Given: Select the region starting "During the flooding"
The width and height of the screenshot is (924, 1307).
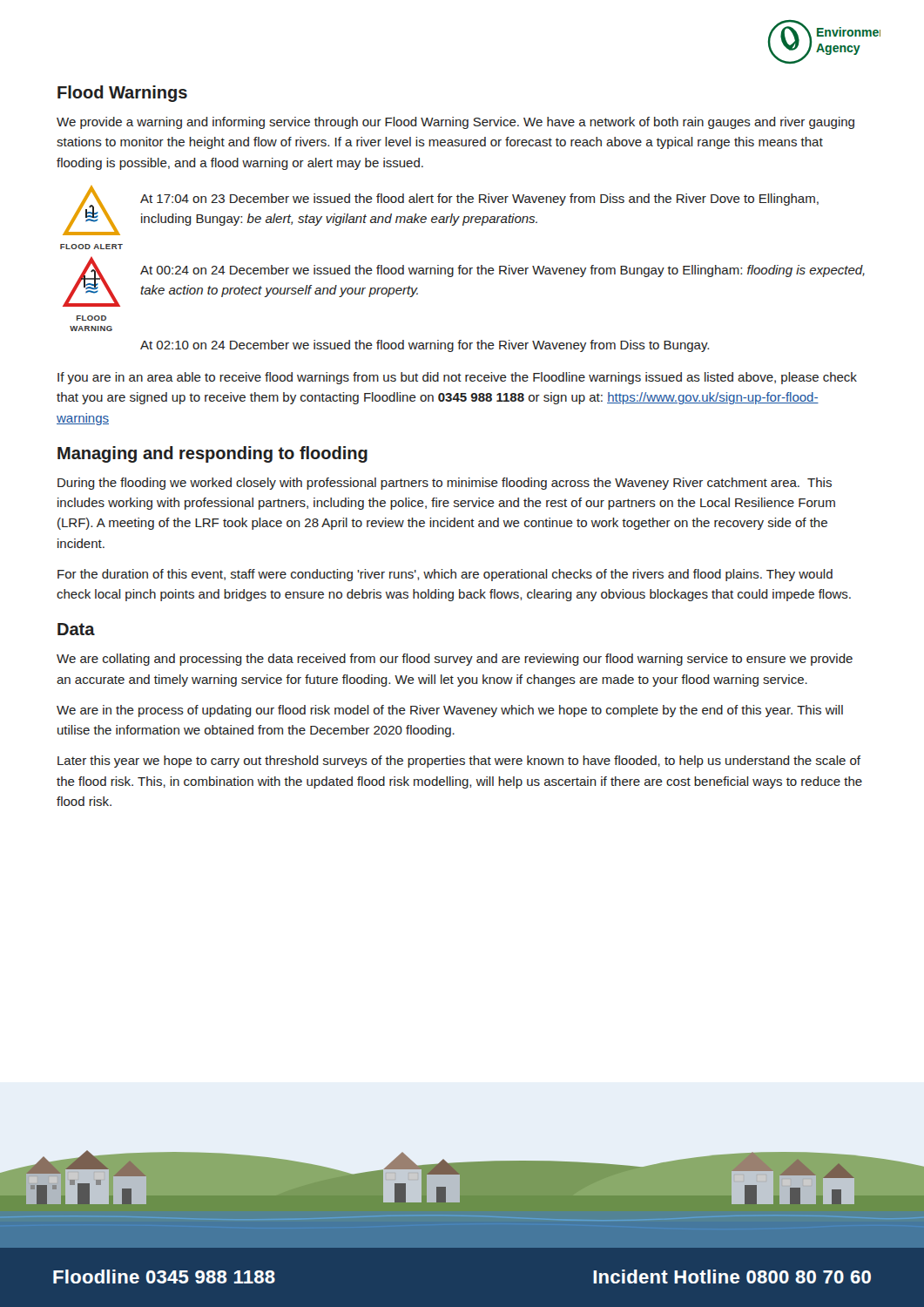Looking at the screenshot, I should [446, 513].
